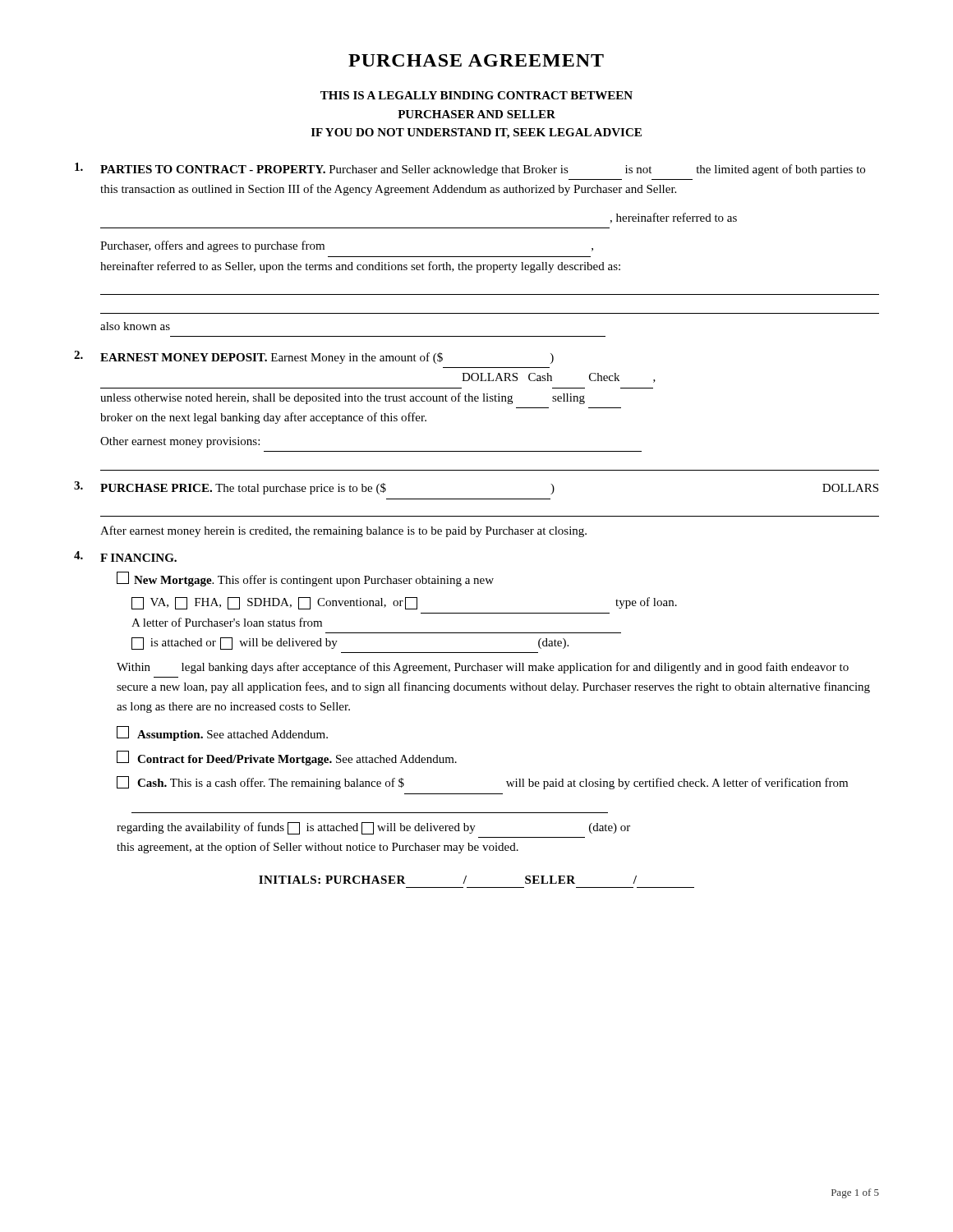Click on the text starting "Purchaser, offers and agrees"

pyautogui.click(x=490, y=275)
